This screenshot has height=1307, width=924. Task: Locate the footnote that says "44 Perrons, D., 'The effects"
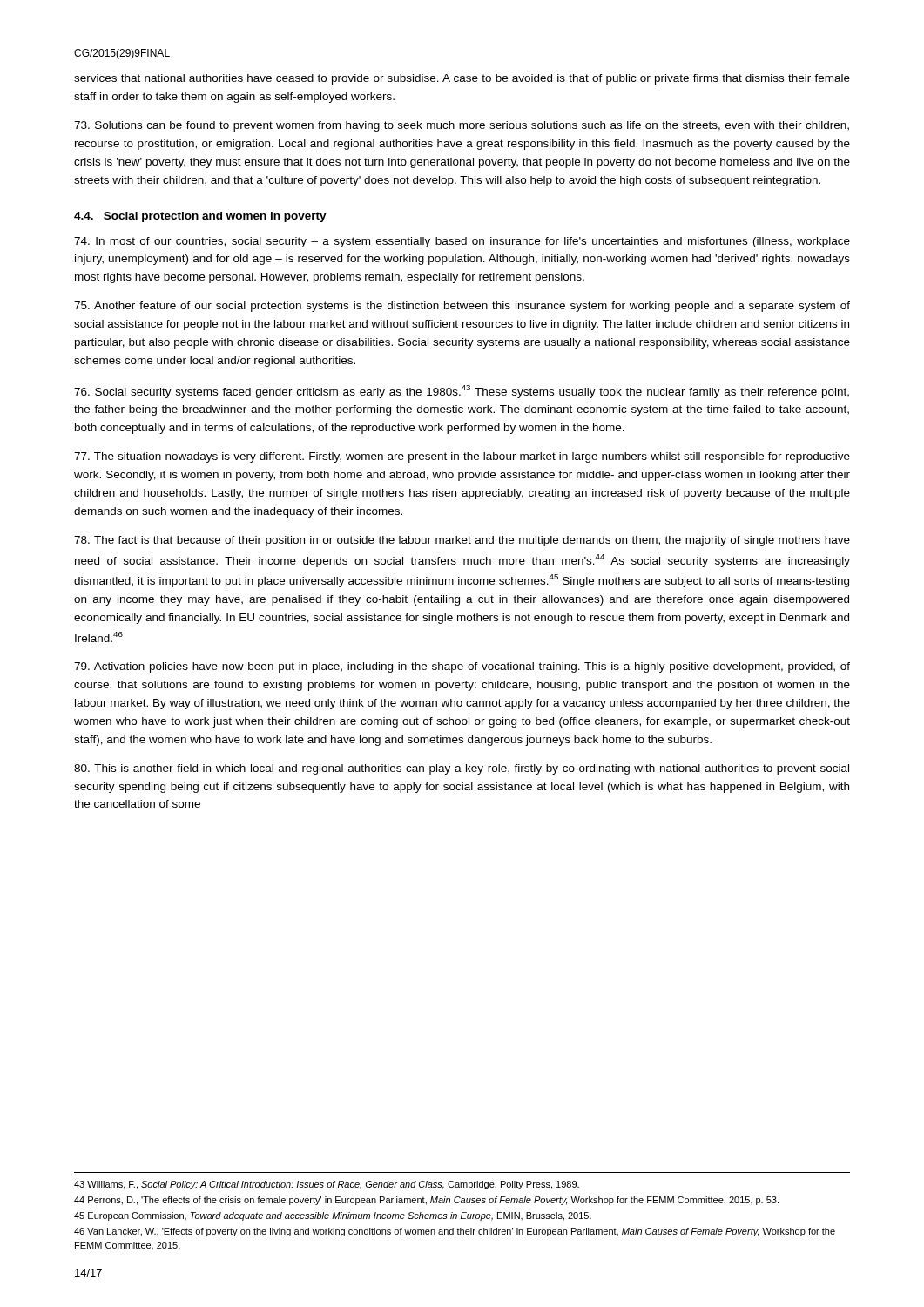point(427,1200)
